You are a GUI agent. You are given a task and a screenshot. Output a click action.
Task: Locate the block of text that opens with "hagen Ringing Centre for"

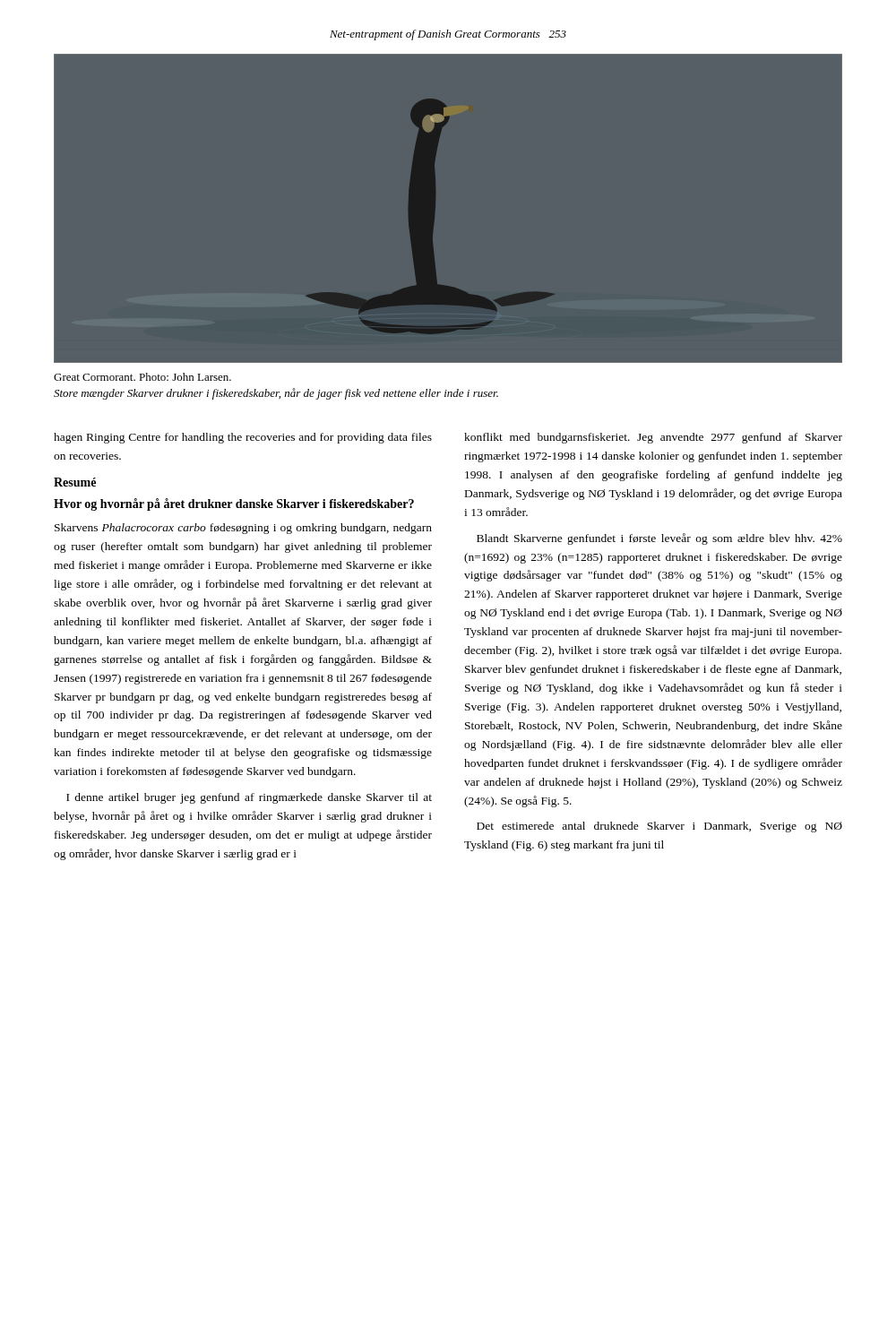point(243,446)
